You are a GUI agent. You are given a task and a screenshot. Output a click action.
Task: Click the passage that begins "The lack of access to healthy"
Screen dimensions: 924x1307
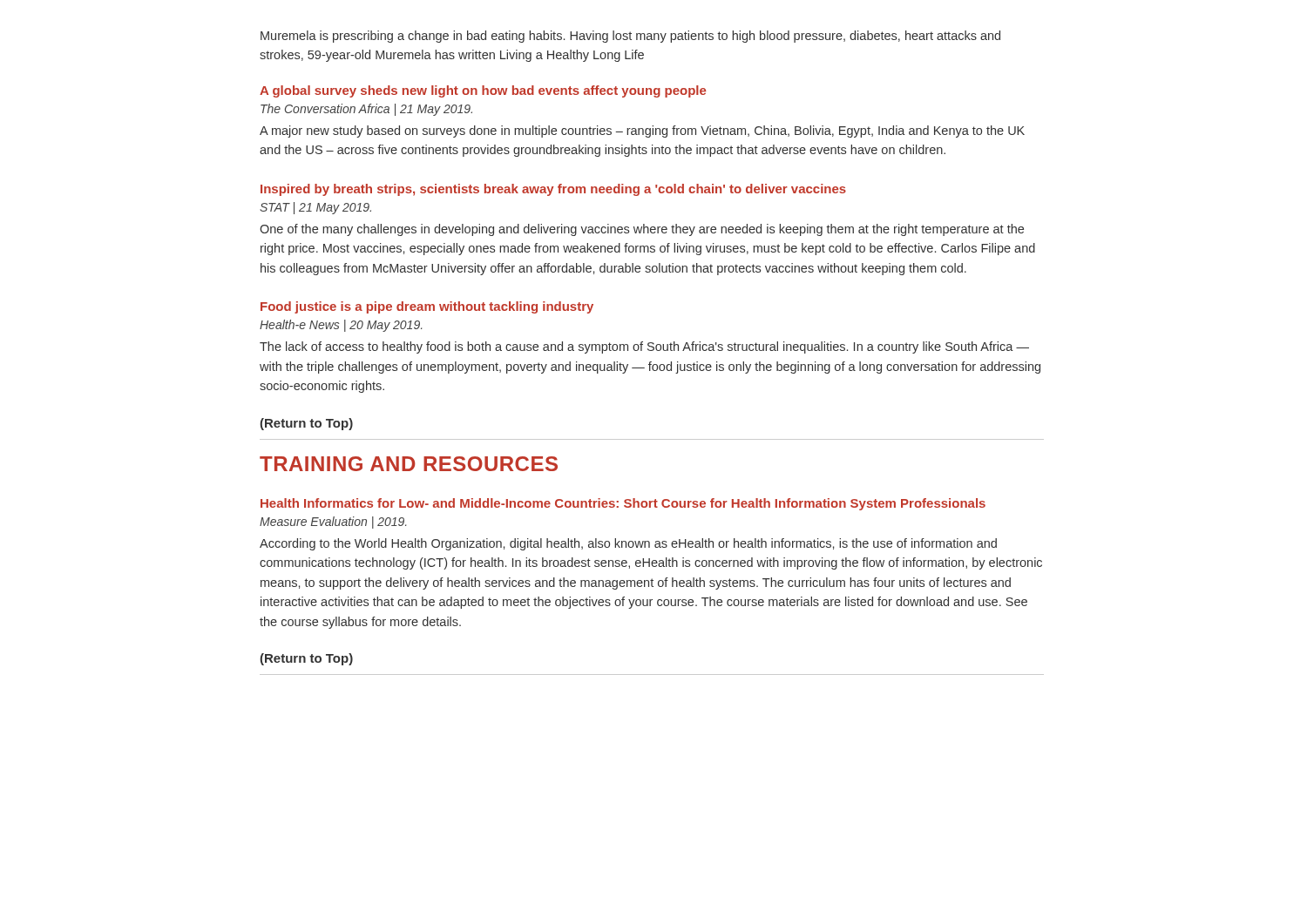click(x=651, y=366)
